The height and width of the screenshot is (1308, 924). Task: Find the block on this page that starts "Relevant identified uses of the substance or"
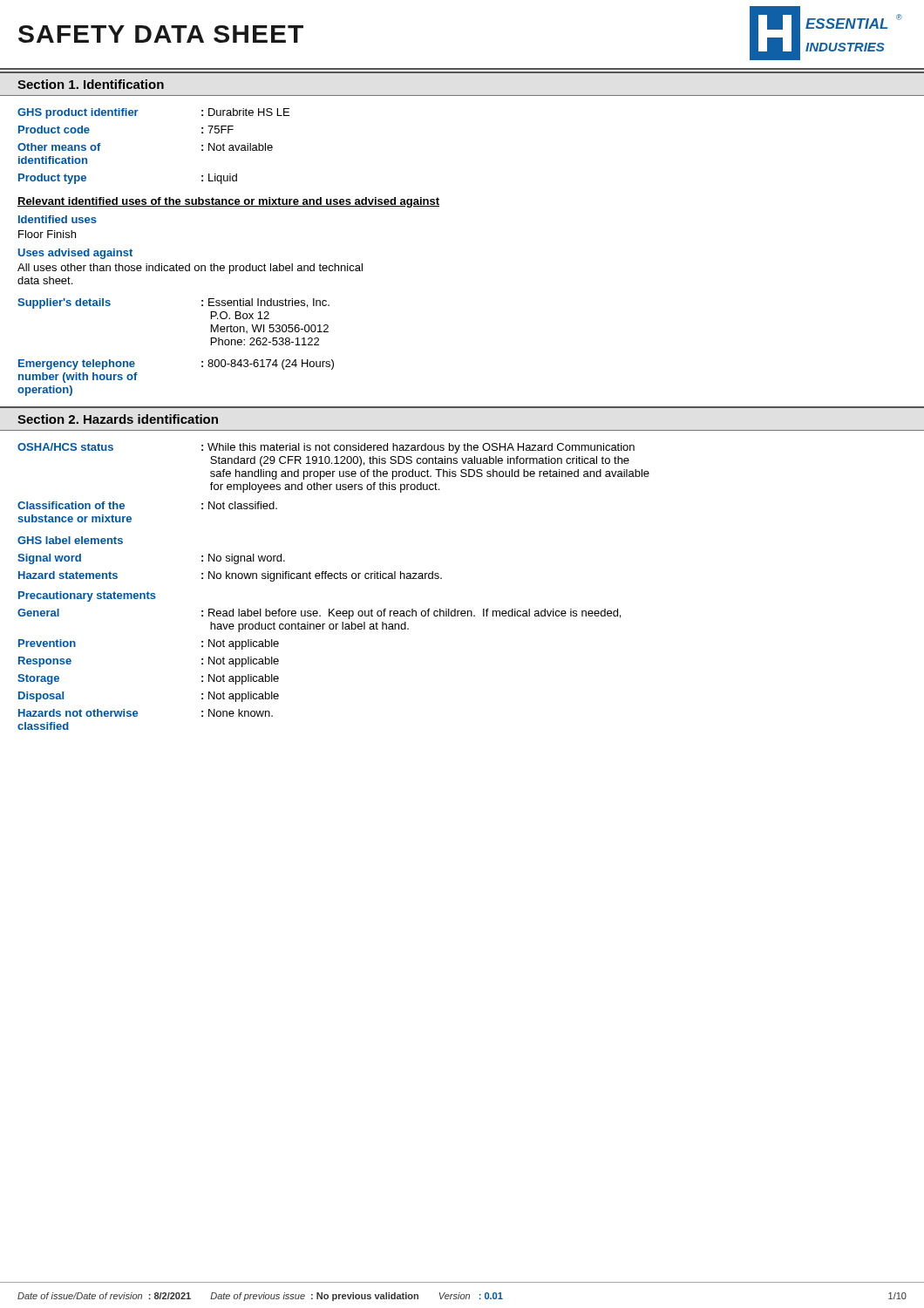coord(228,201)
